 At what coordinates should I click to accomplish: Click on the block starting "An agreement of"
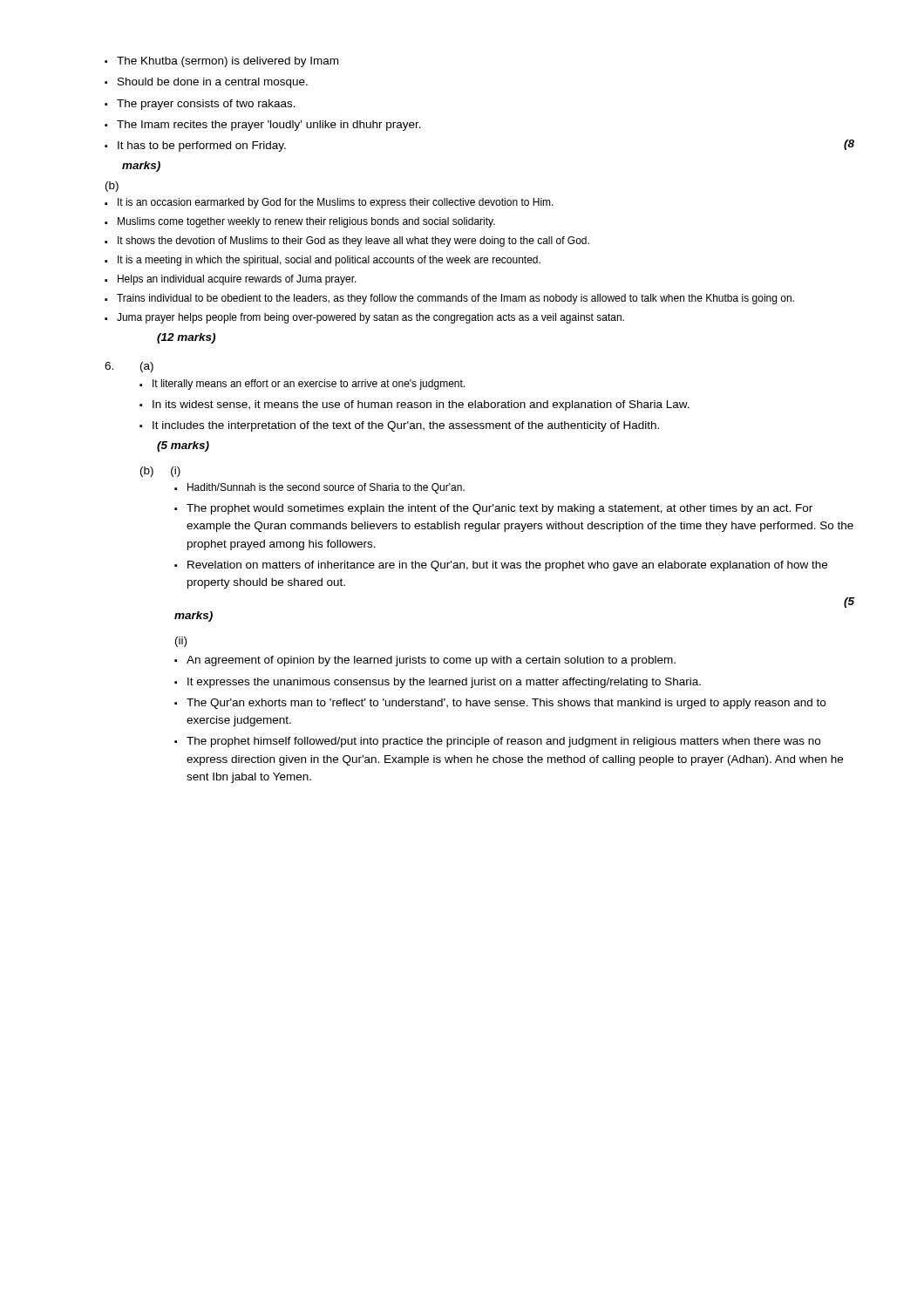pos(425,661)
